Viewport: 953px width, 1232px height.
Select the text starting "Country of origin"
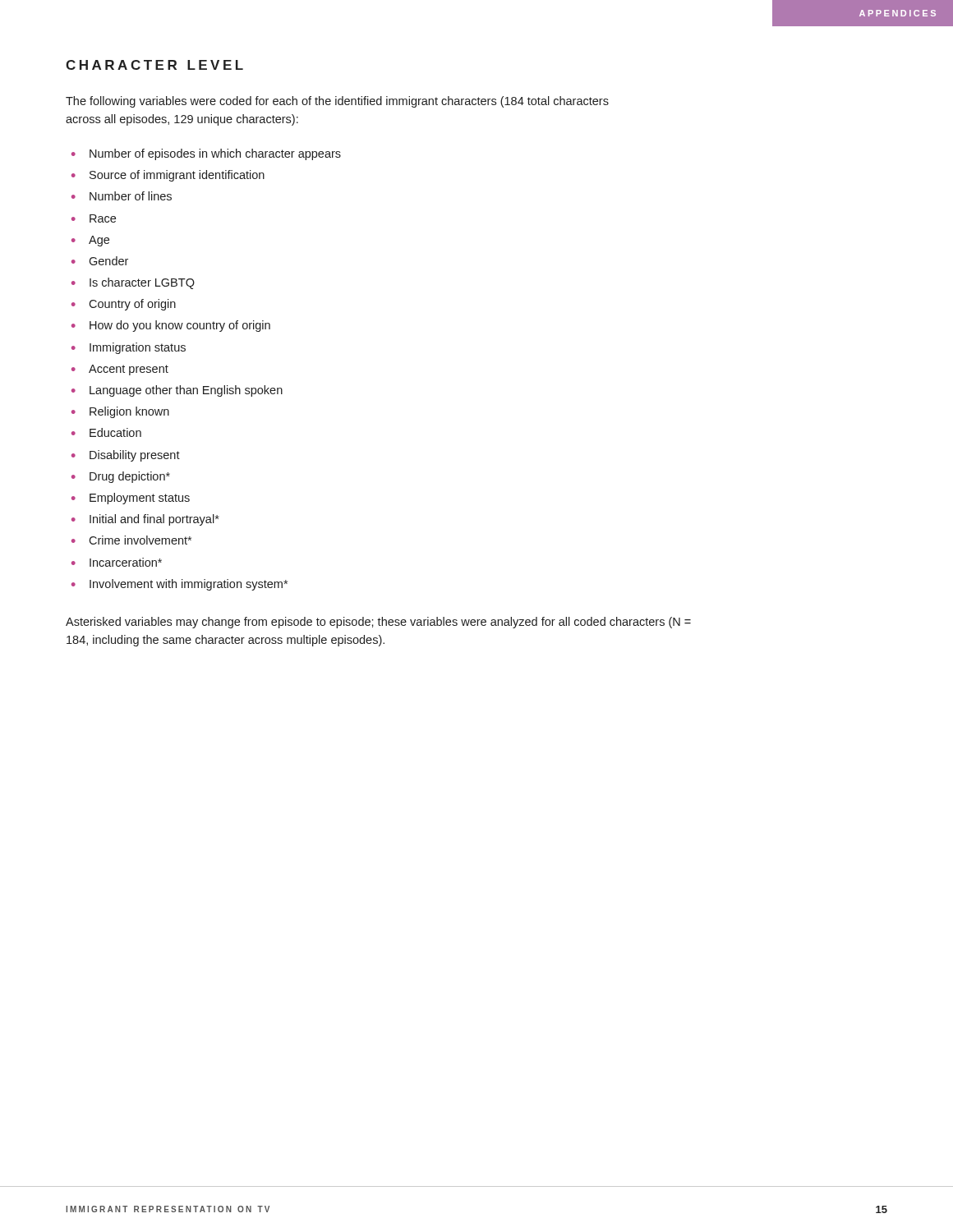132,304
